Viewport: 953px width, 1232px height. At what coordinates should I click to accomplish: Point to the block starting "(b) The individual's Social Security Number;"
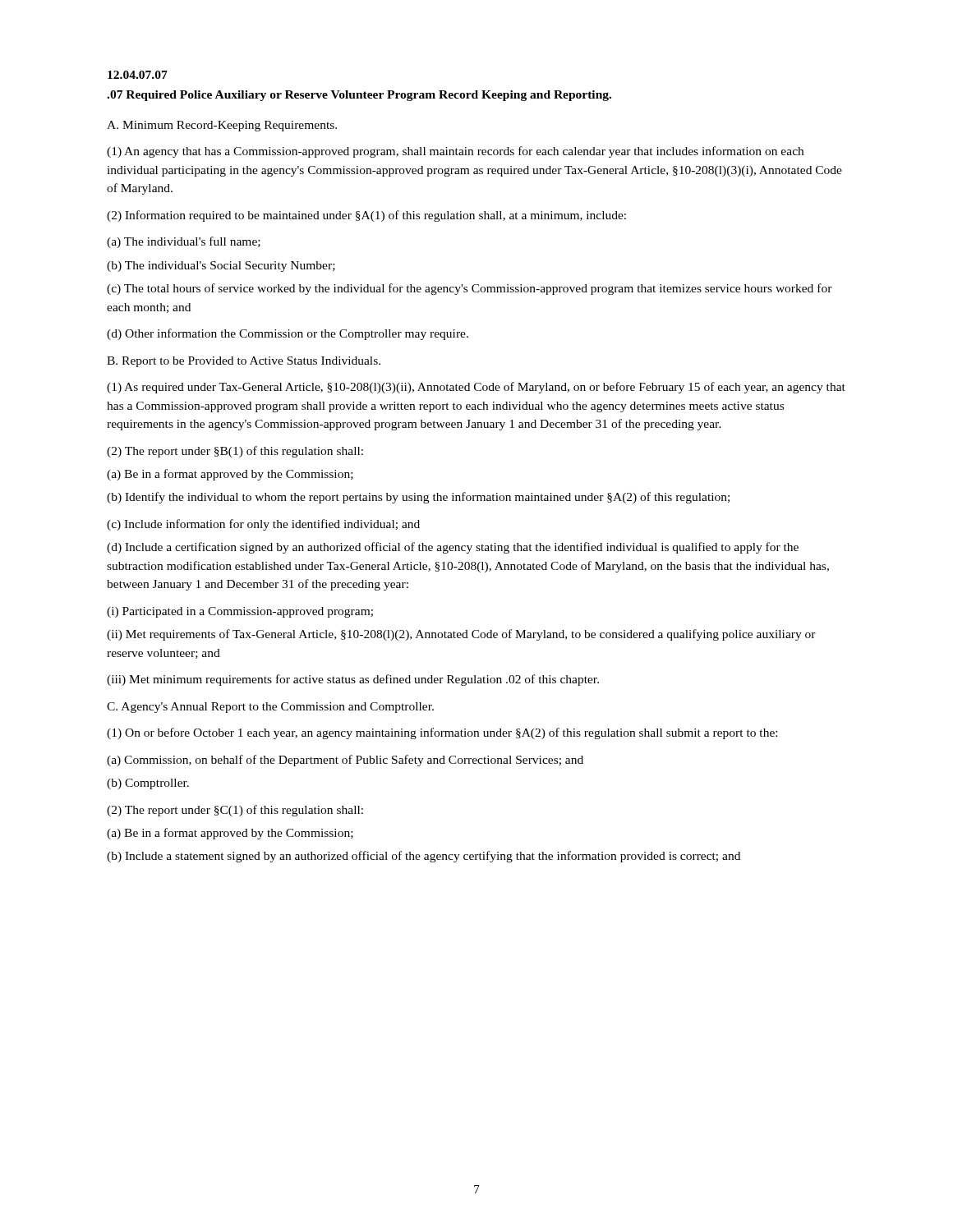coord(221,265)
